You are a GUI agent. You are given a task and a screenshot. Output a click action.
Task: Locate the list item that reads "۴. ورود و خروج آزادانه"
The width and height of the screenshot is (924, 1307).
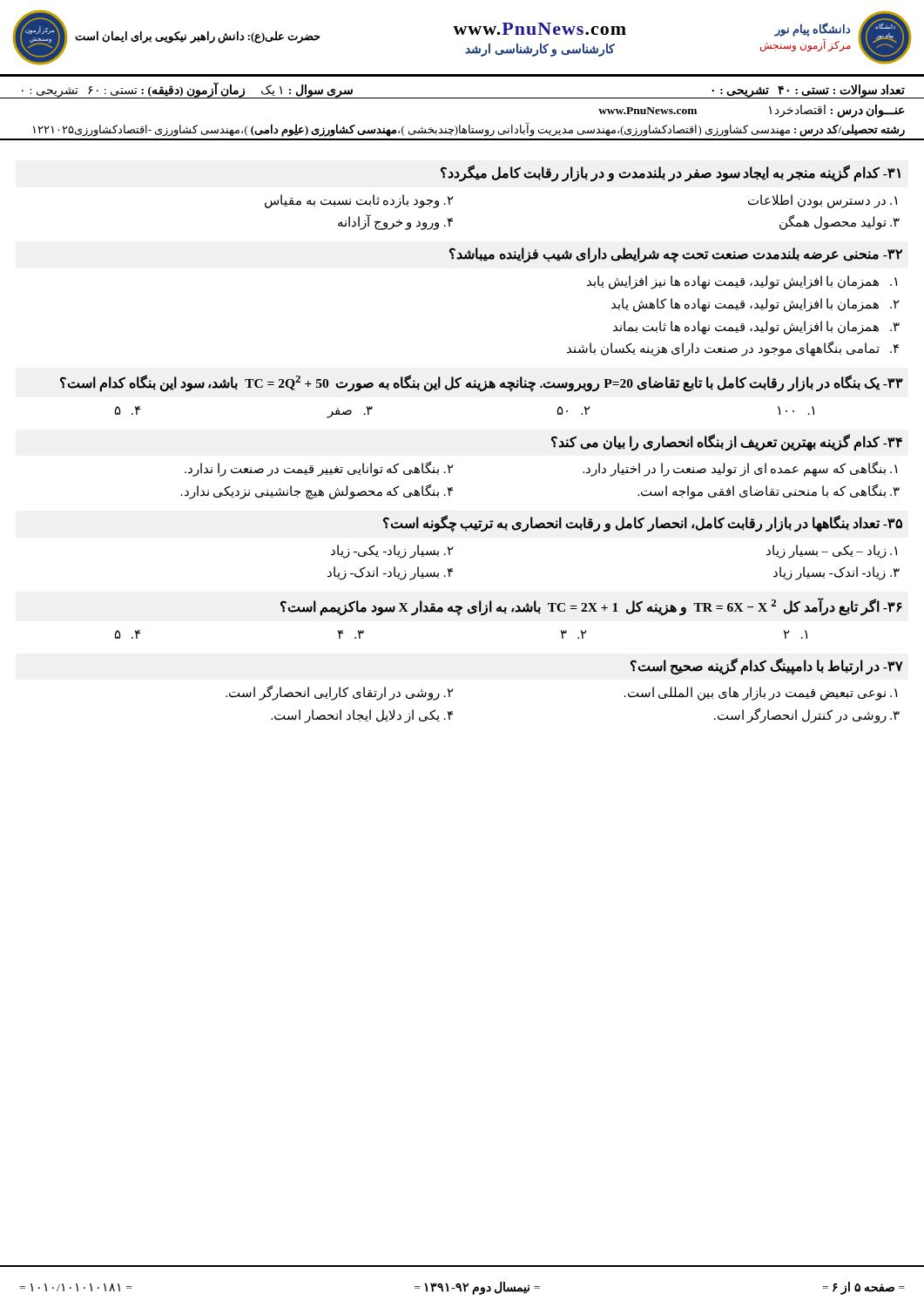[x=395, y=223]
